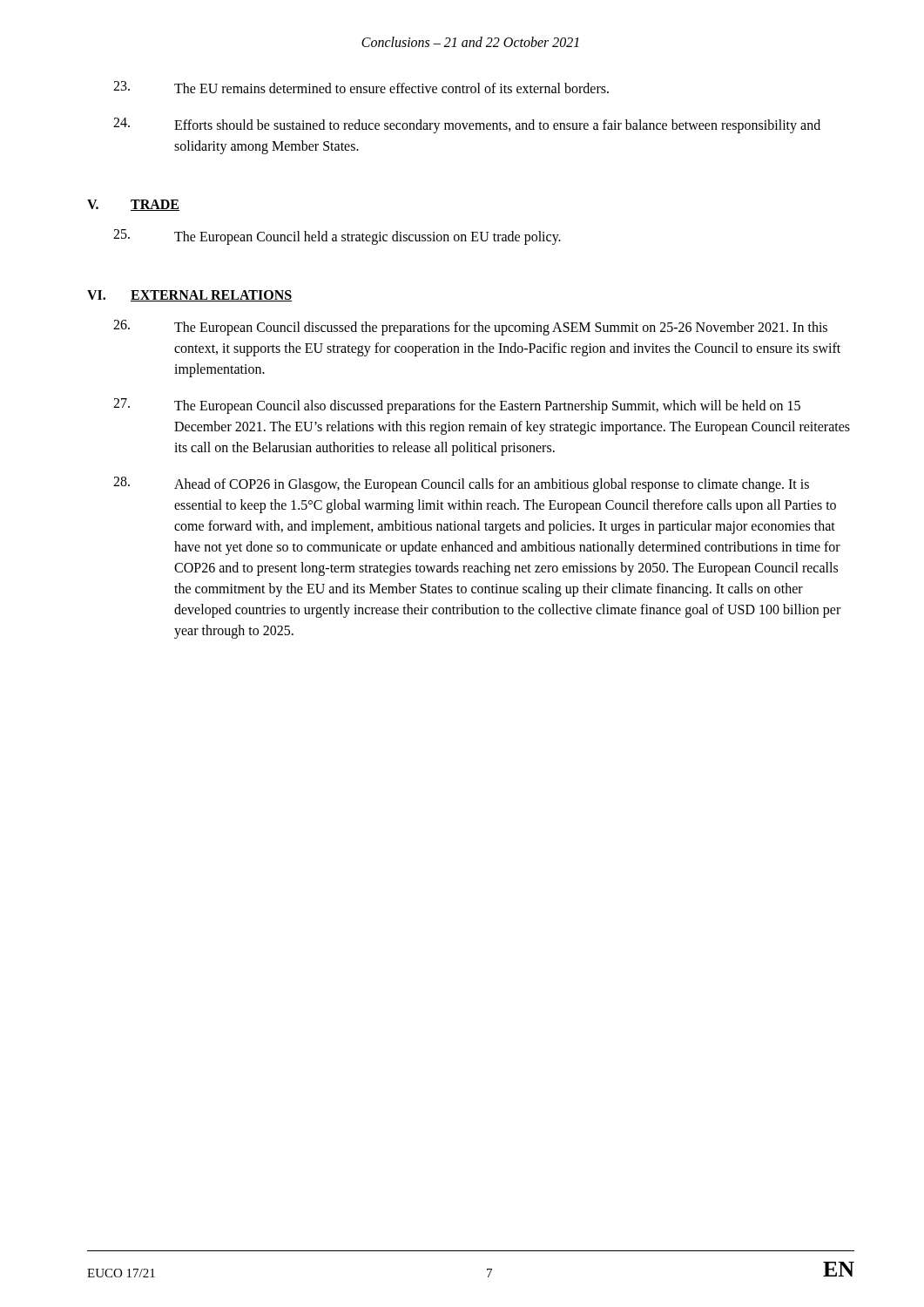
Task: Find the block on this page that starts "24. Efforts should be sustained to"
Action: (x=471, y=136)
